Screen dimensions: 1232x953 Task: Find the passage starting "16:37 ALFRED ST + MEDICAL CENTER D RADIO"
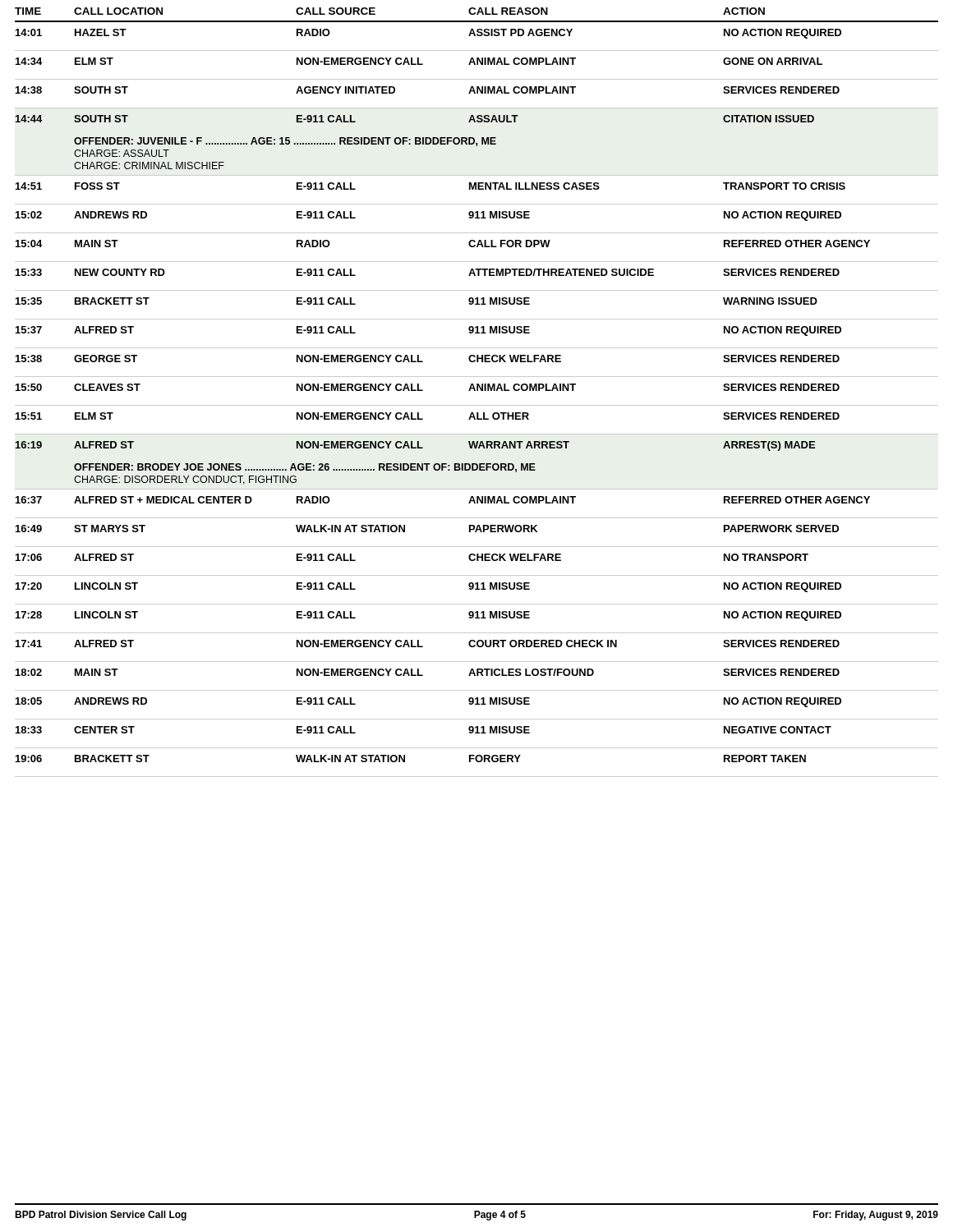coord(476,500)
